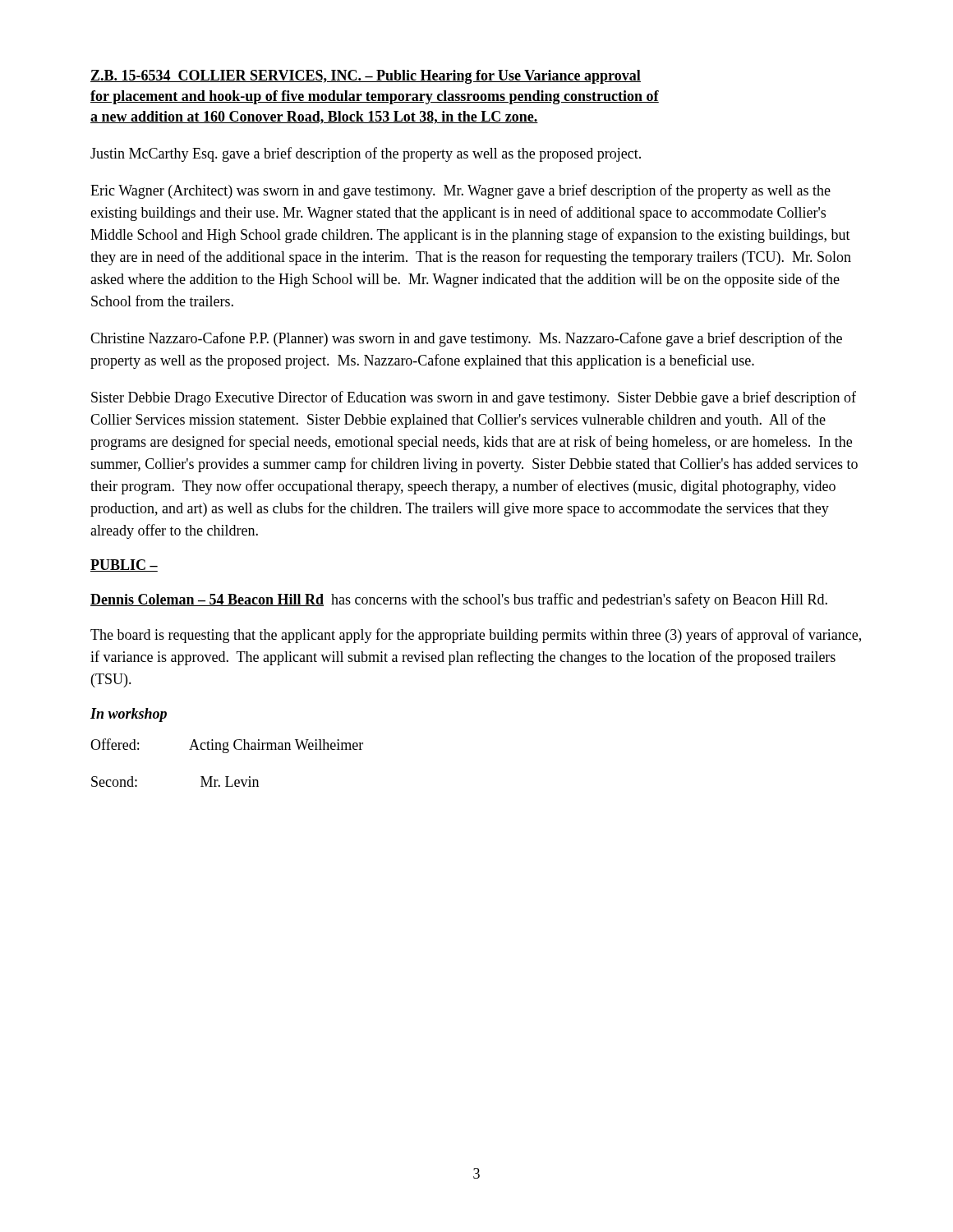The height and width of the screenshot is (1232, 953).
Task: Select the text that says "Second: Mr. Levin"
Action: point(117,781)
